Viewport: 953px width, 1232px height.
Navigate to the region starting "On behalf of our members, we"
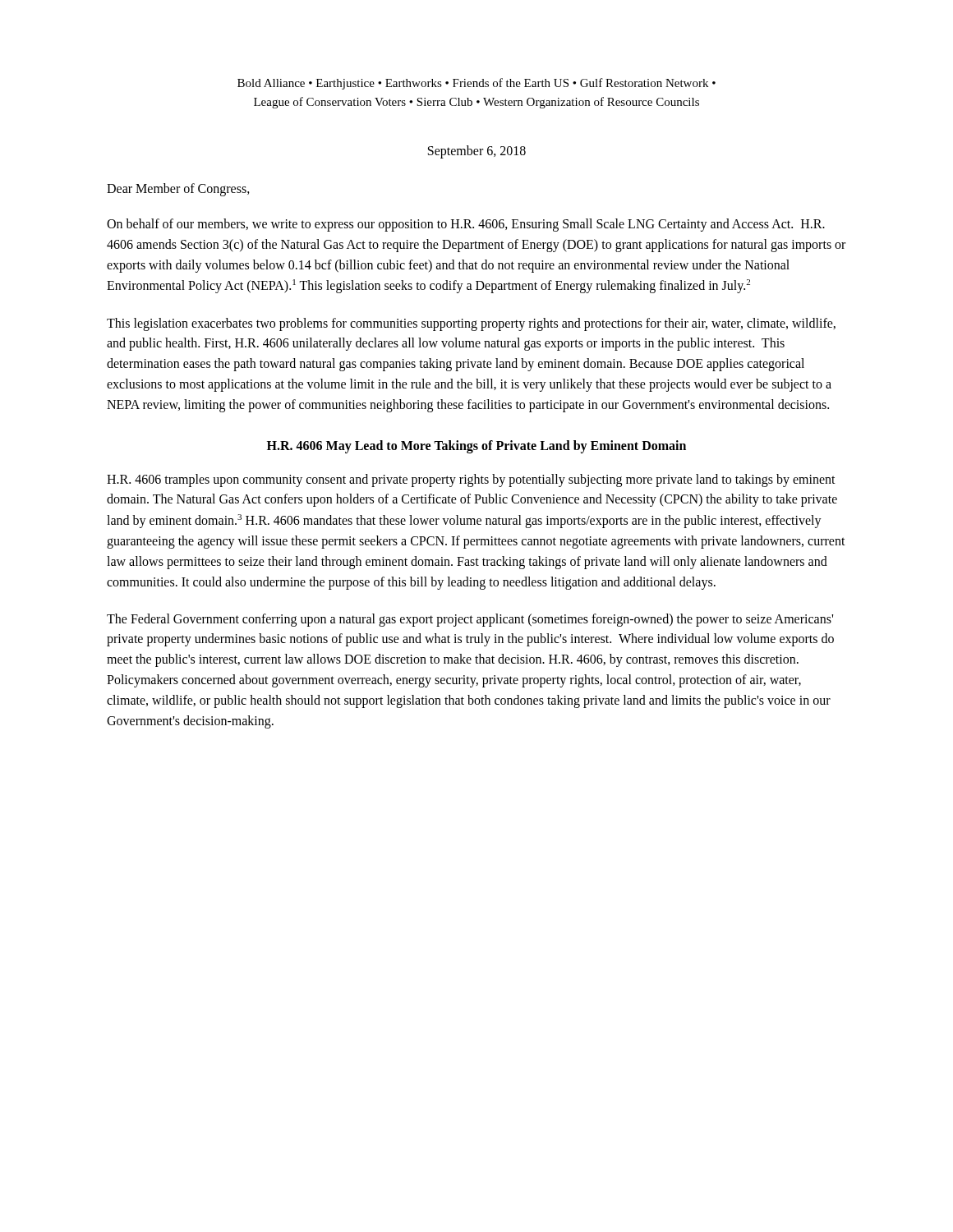476,255
